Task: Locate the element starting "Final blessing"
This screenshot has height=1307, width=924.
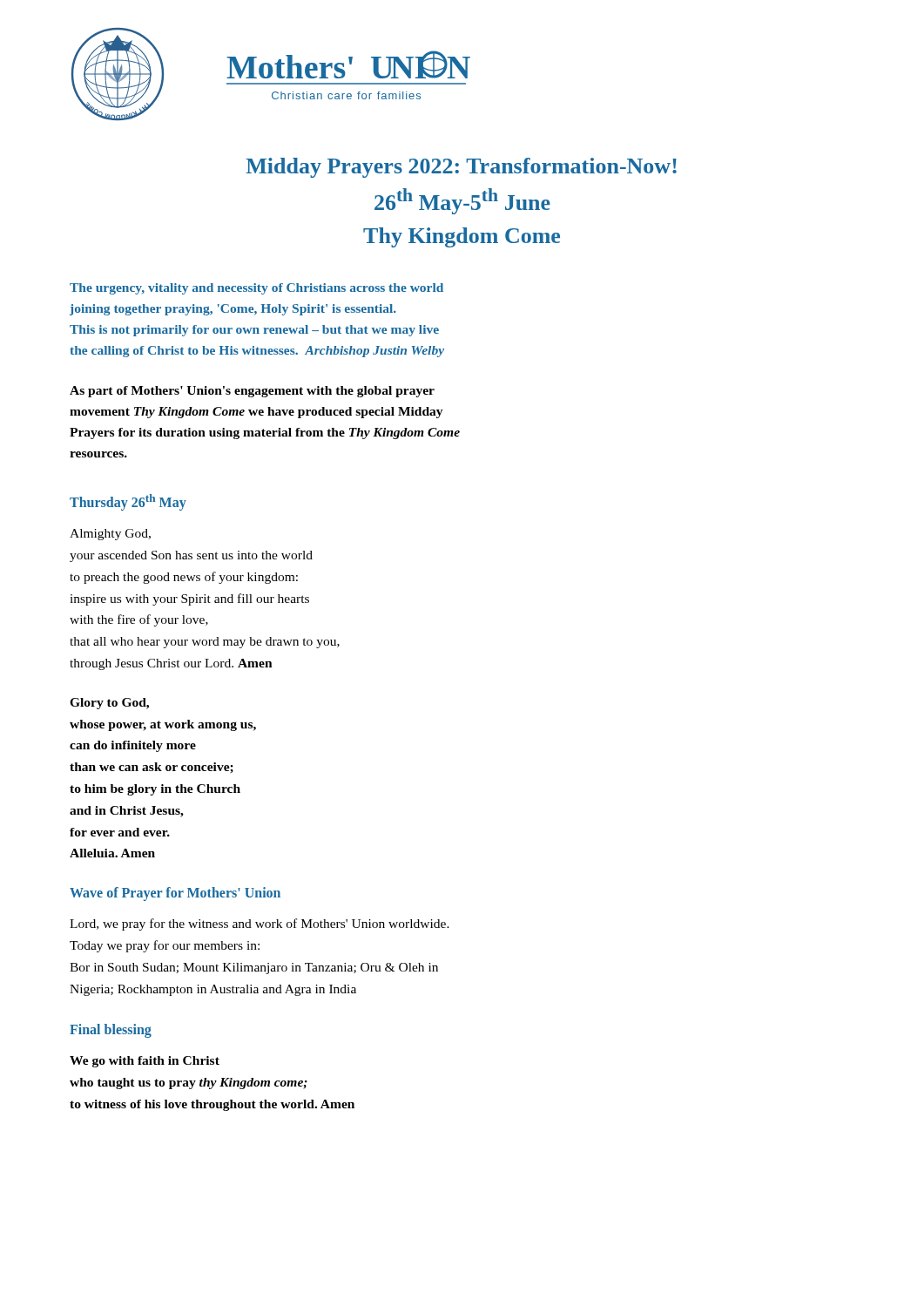Action: (111, 1030)
